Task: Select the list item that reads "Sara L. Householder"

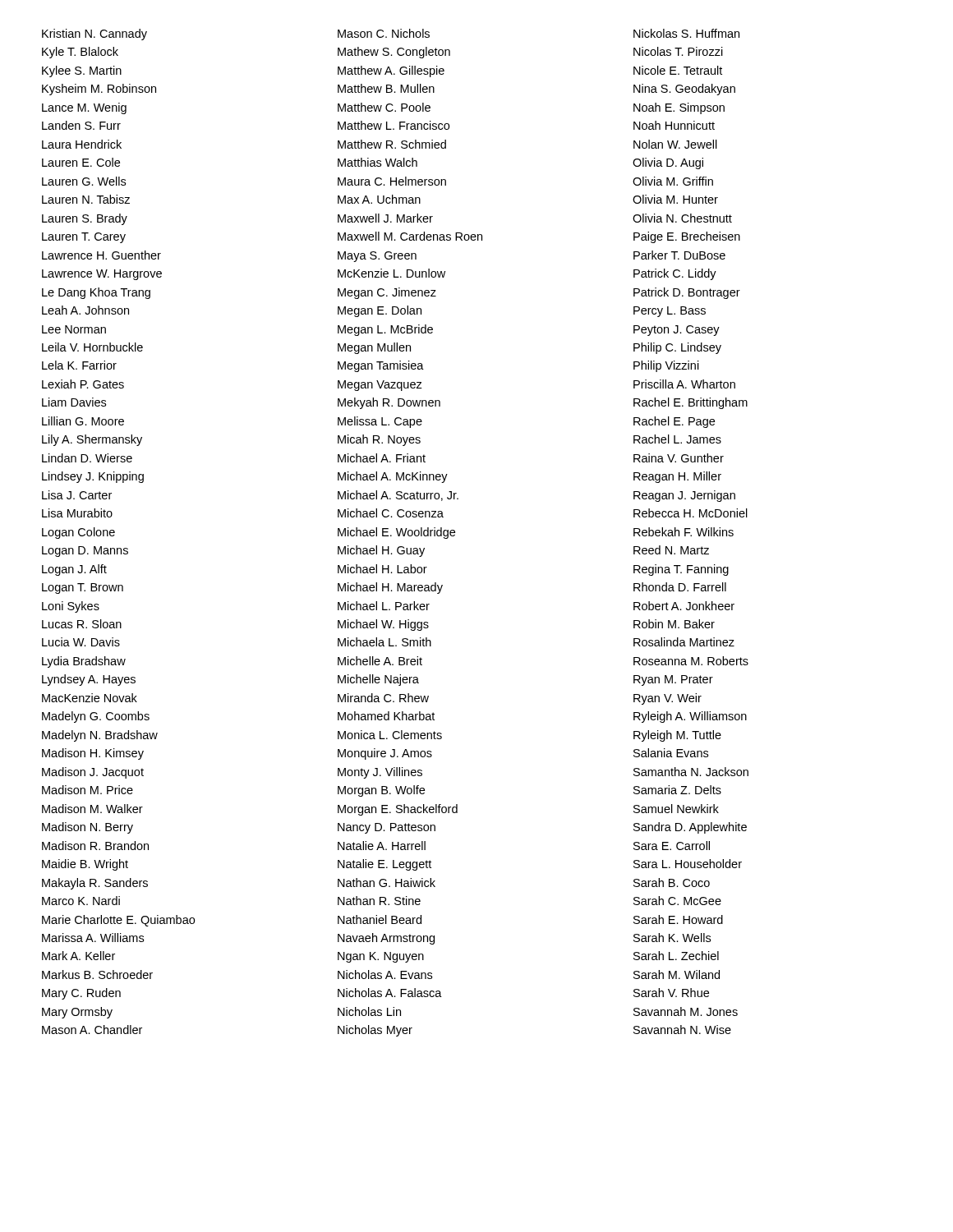Action: [687, 864]
